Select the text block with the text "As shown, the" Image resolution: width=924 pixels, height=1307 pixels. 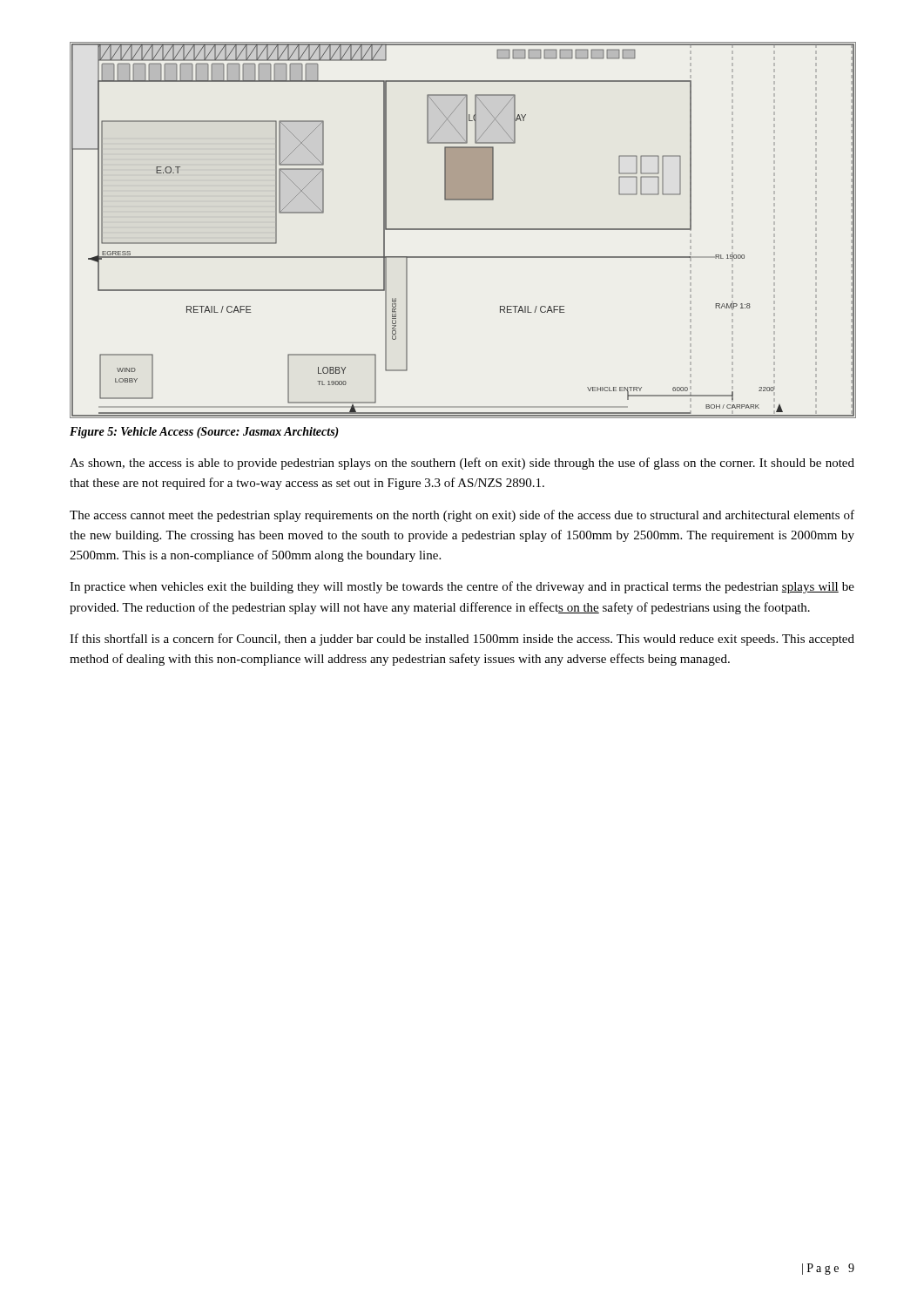462,473
